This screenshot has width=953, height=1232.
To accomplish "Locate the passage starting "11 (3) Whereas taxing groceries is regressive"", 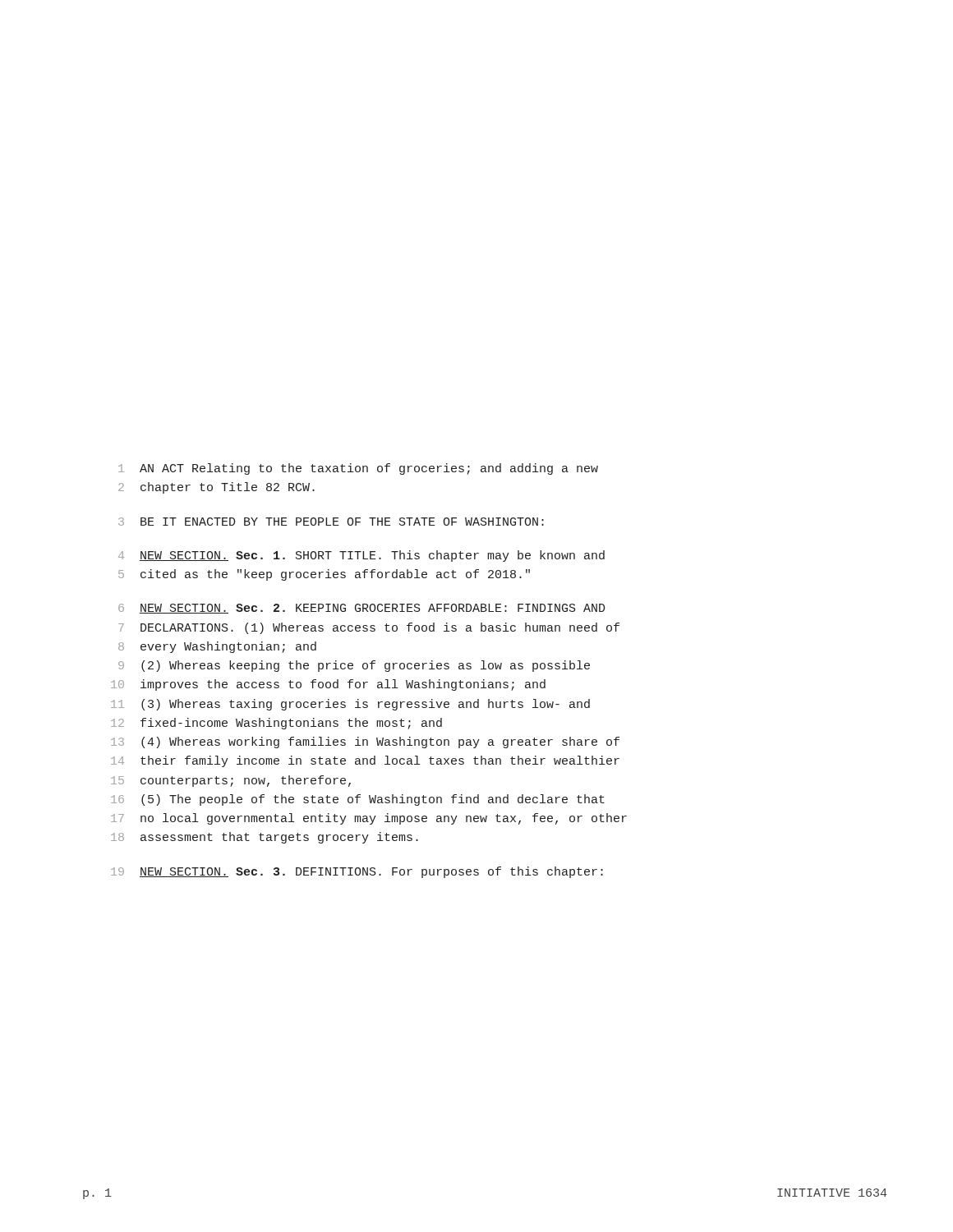I will point(485,714).
